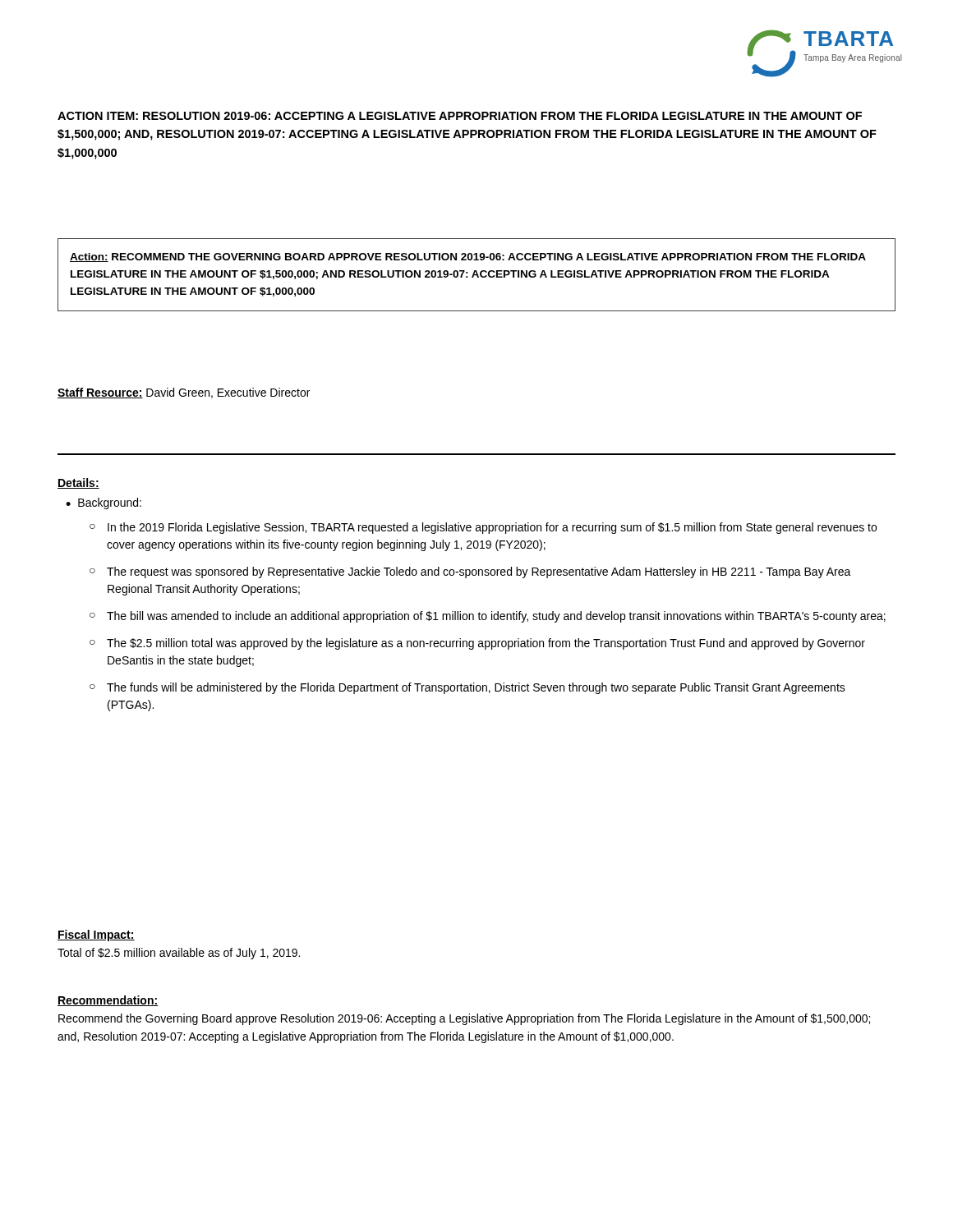Locate the logo

click(813, 55)
